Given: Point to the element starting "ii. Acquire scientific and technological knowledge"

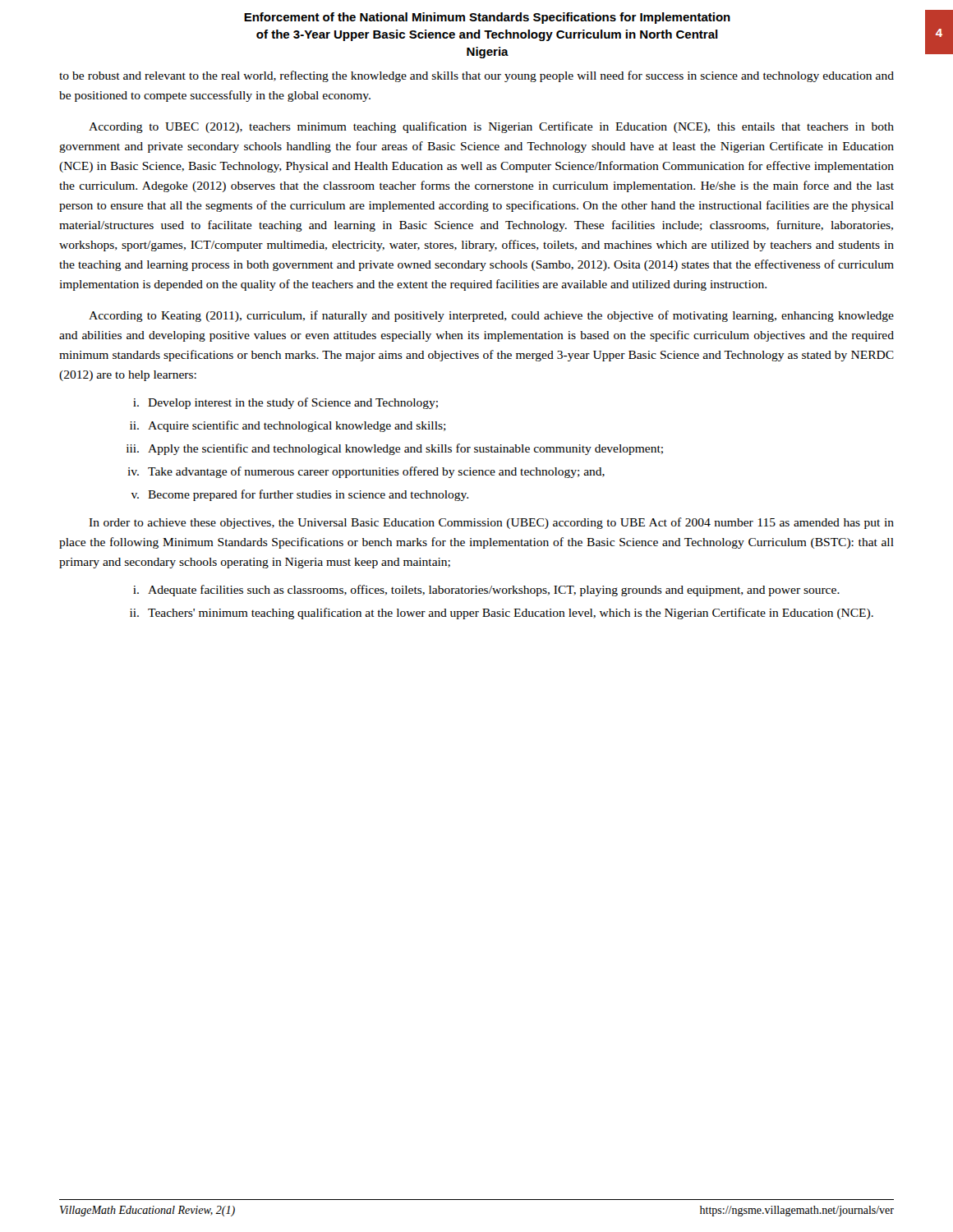Looking at the screenshot, I should tap(288, 426).
